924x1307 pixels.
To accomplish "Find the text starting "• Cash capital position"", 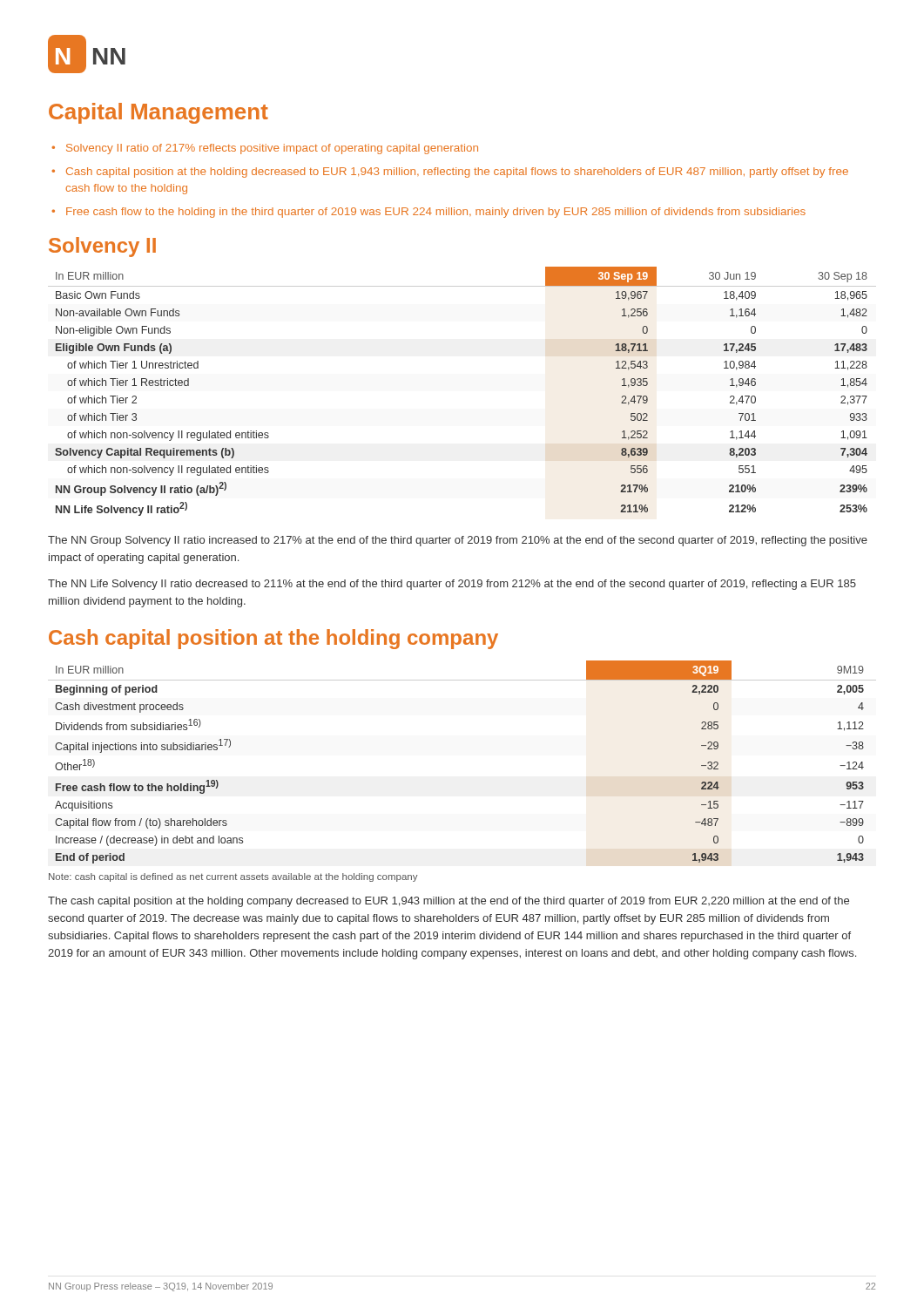I will (450, 179).
